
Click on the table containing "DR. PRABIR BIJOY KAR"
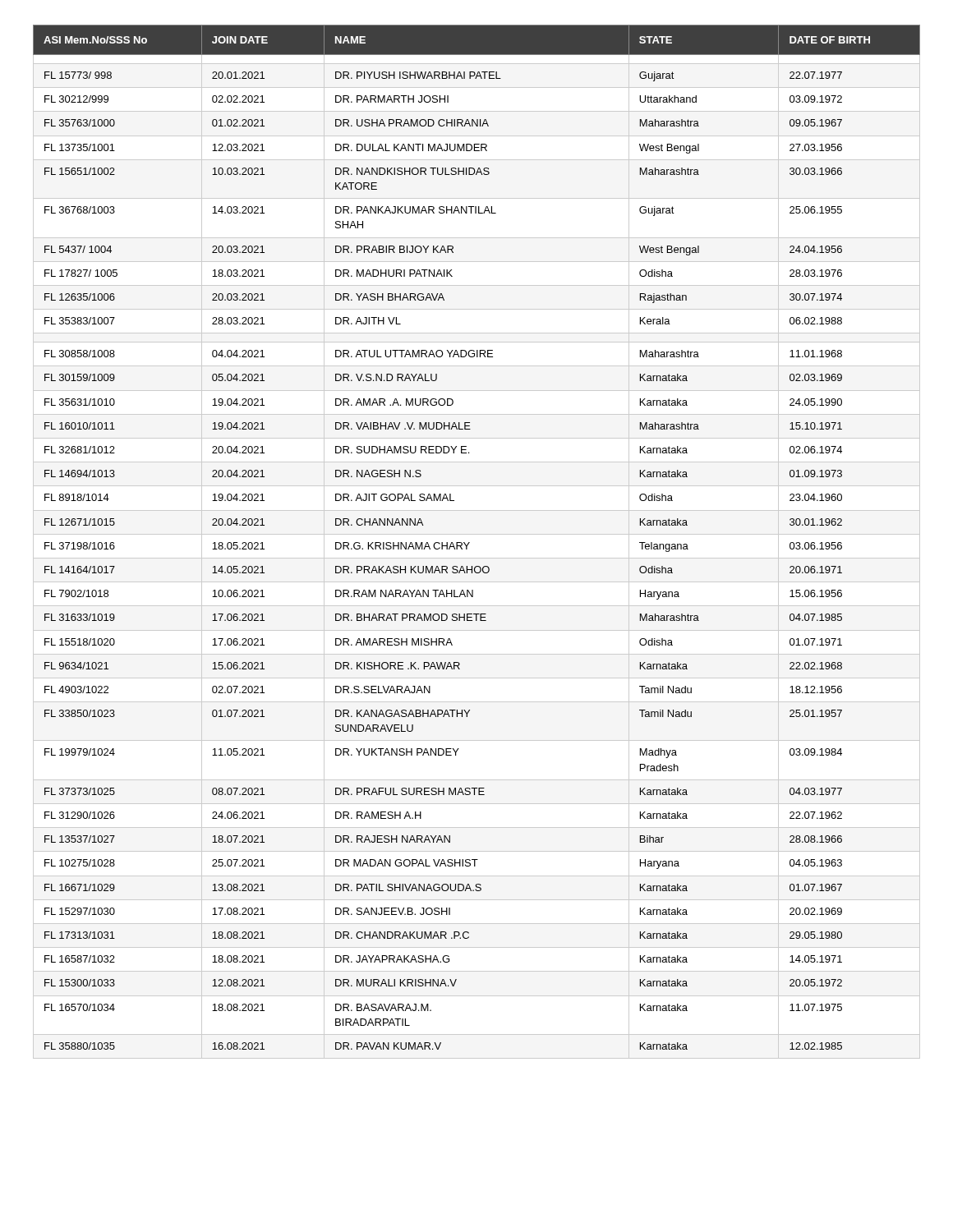coord(476,542)
